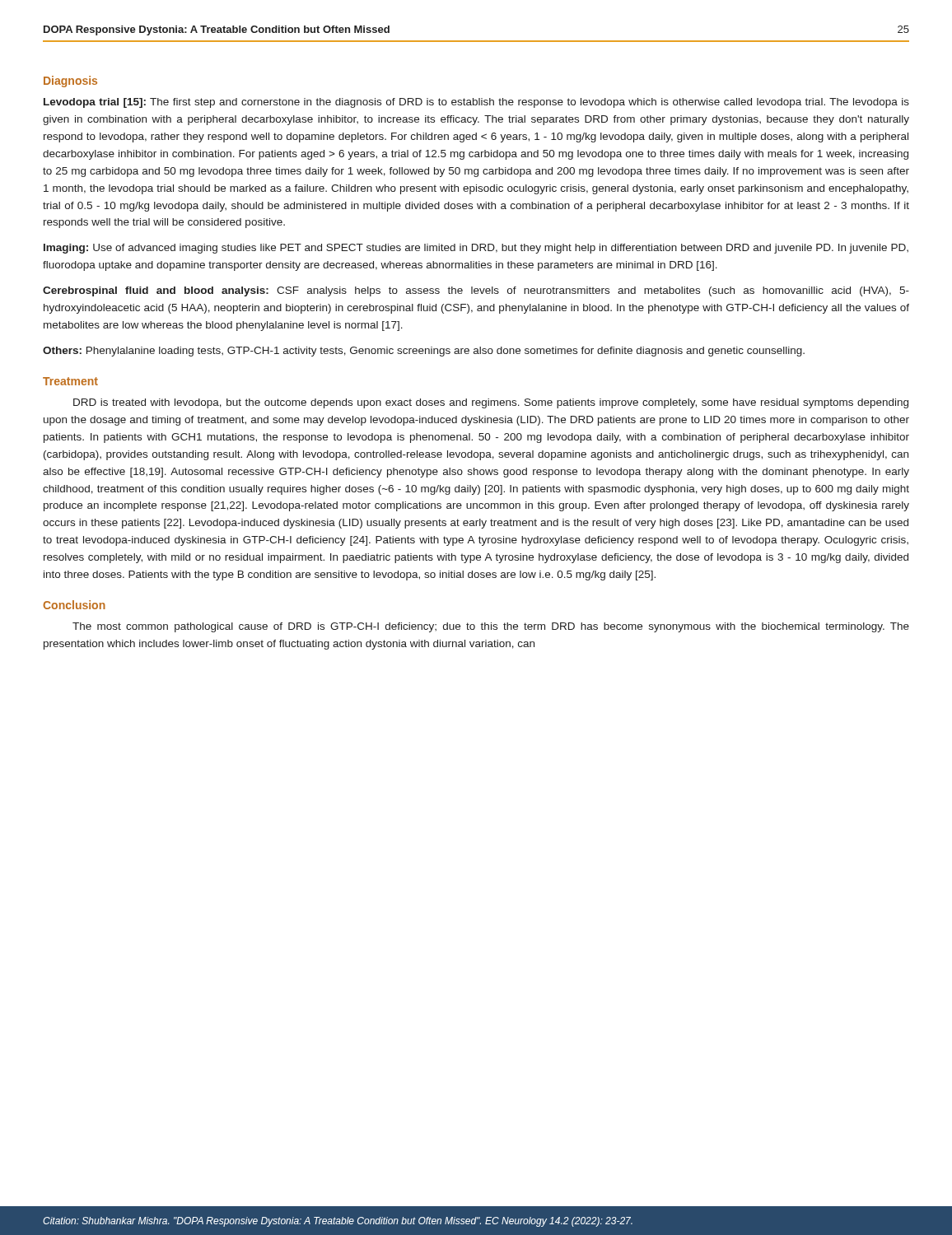Find the text block with the text "Others: Phenylalanine loading tests, GTP-CH-1"
The image size is (952, 1235).
coord(424,350)
